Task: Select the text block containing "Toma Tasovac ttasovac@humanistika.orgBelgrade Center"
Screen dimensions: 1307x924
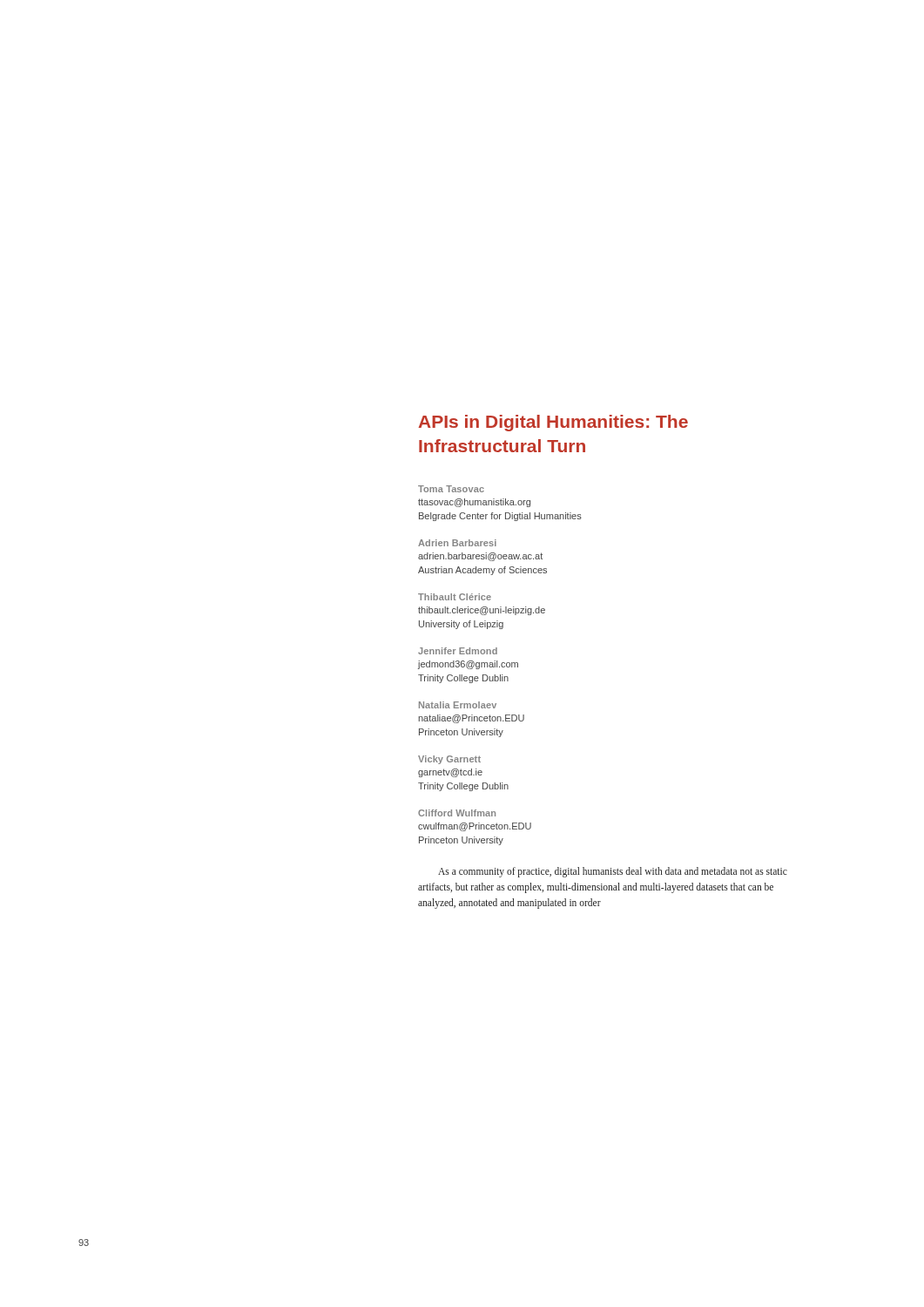Action: (x=451, y=489)
